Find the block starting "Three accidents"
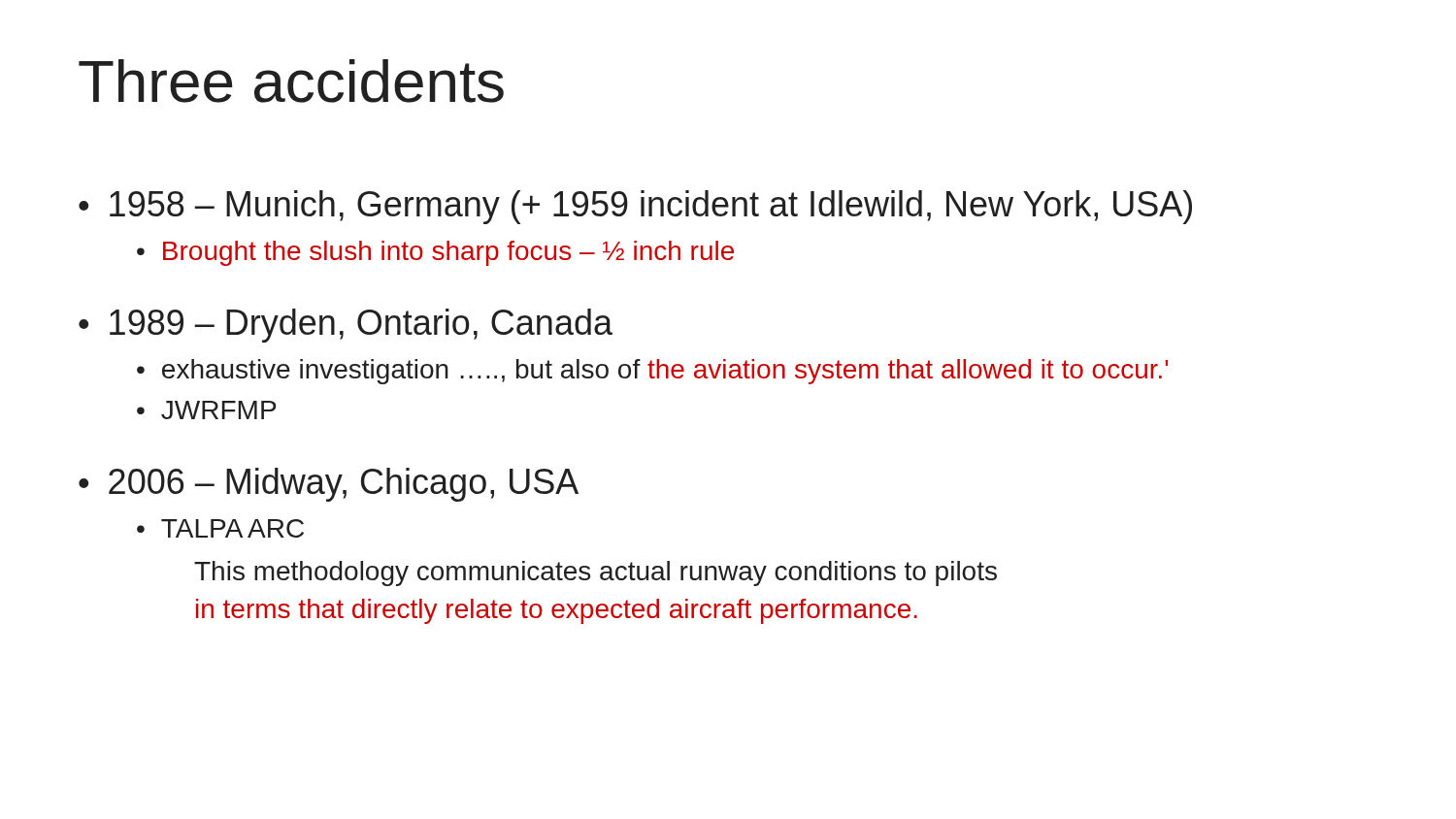Screen dimensions: 819x1456 click(292, 81)
